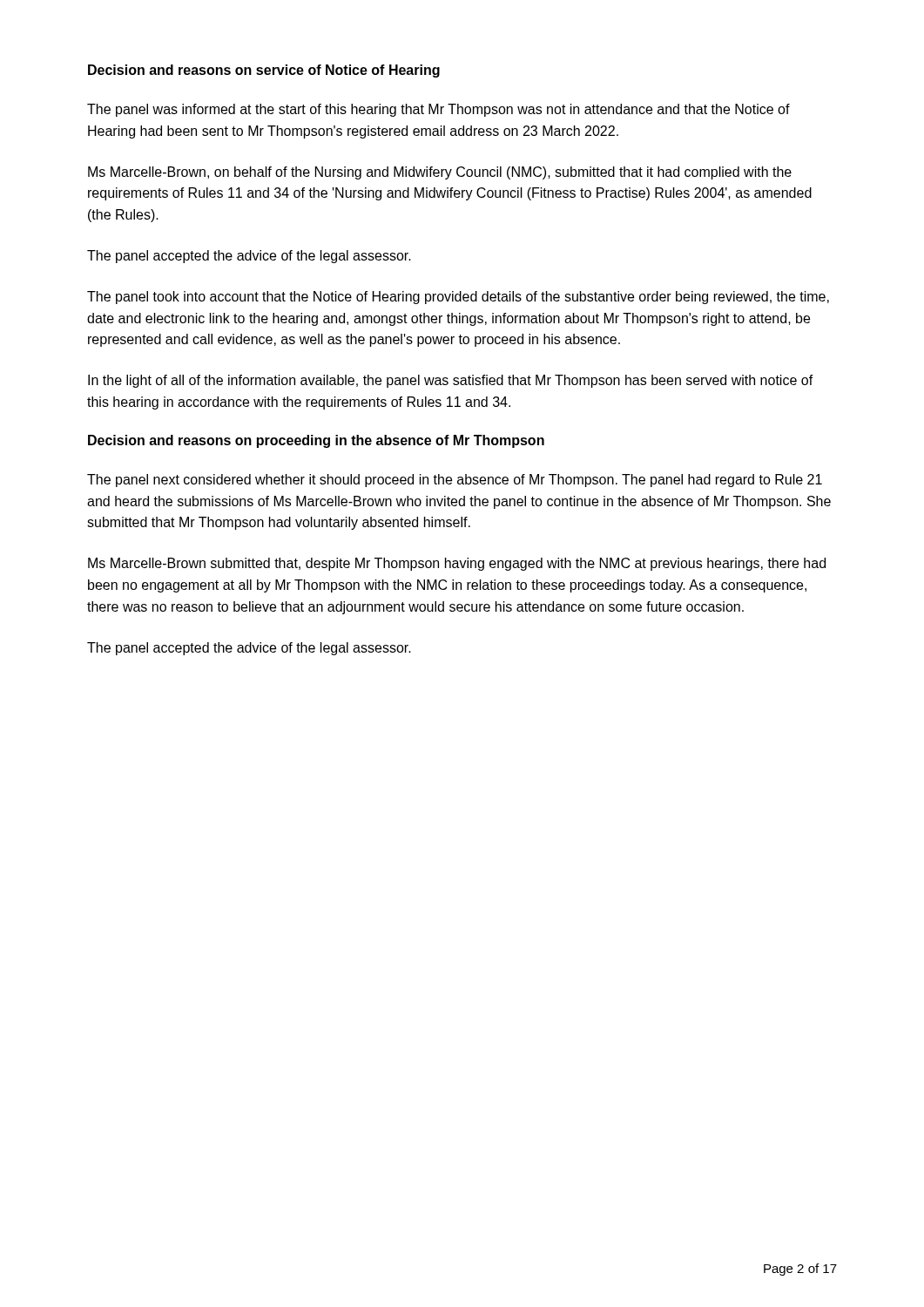
Task: Select the section header with the text "Decision and reasons on proceeding in the"
Action: click(316, 440)
